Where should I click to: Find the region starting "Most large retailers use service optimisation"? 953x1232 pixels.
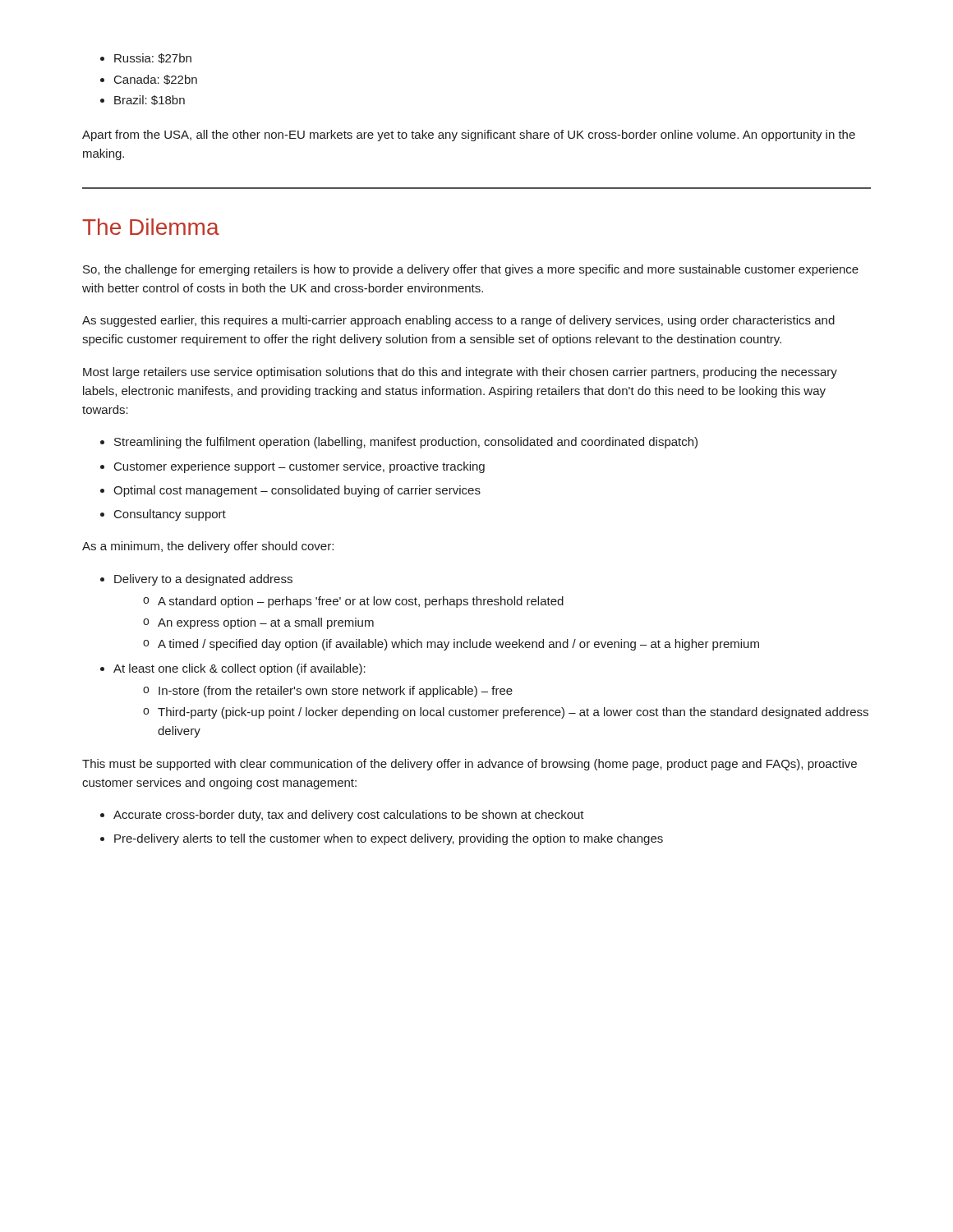pos(460,390)
